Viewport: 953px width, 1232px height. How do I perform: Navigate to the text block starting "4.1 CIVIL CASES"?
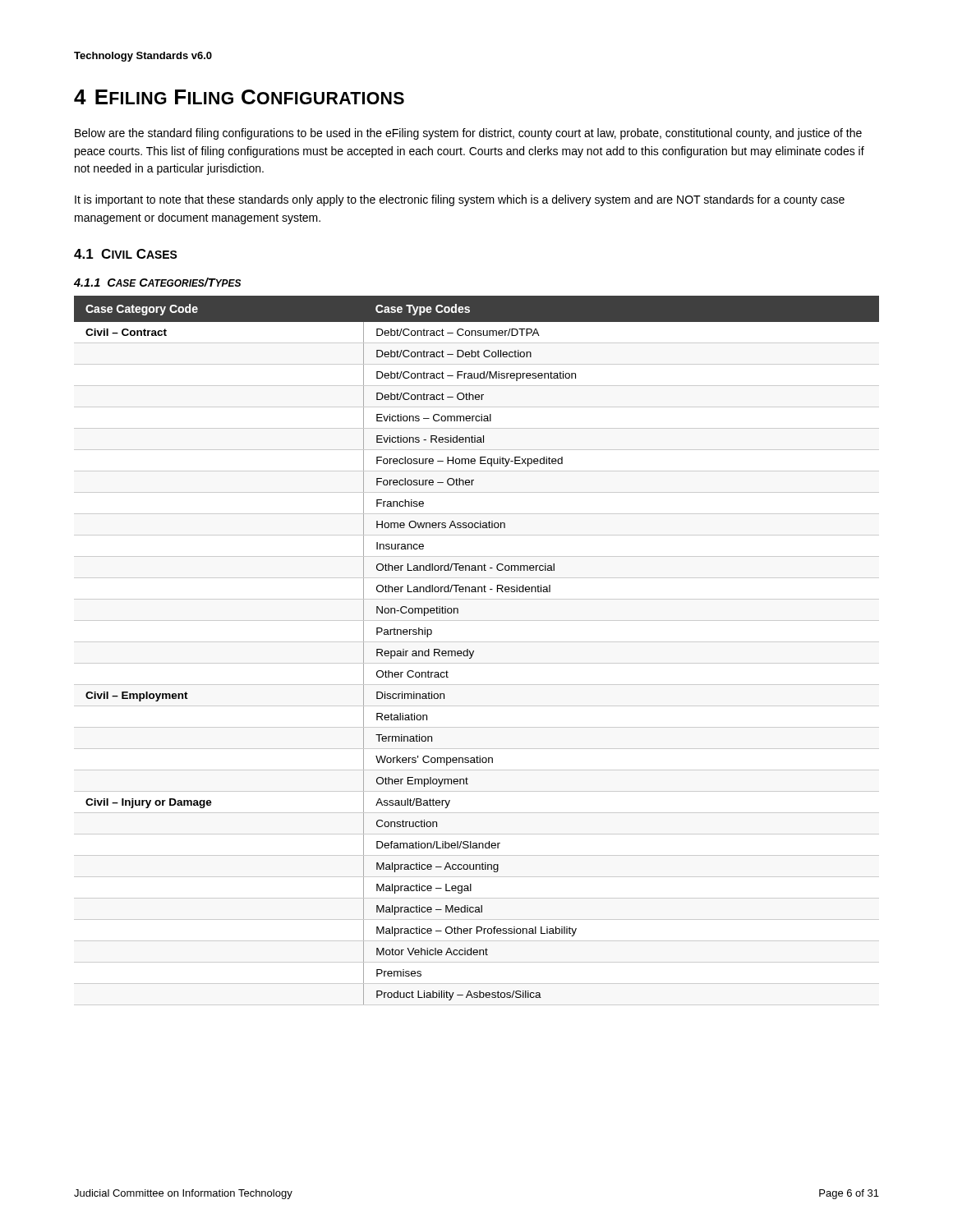(126, 255)
